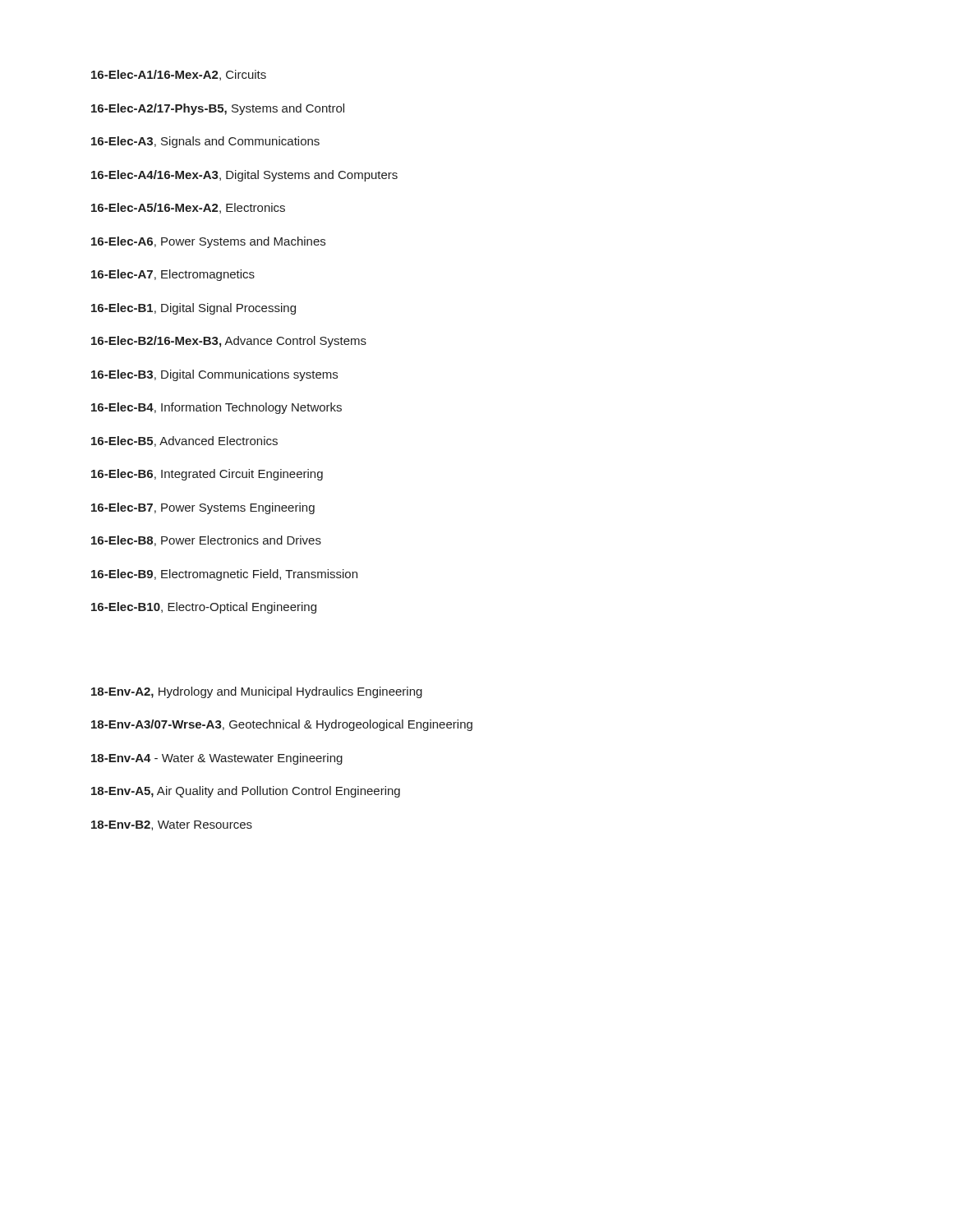Viewport: 953px width, 1232px height.
Task: Click on the list item containing "16-Elec-B4, Information Technology Networks"
Action: (216, 407)
